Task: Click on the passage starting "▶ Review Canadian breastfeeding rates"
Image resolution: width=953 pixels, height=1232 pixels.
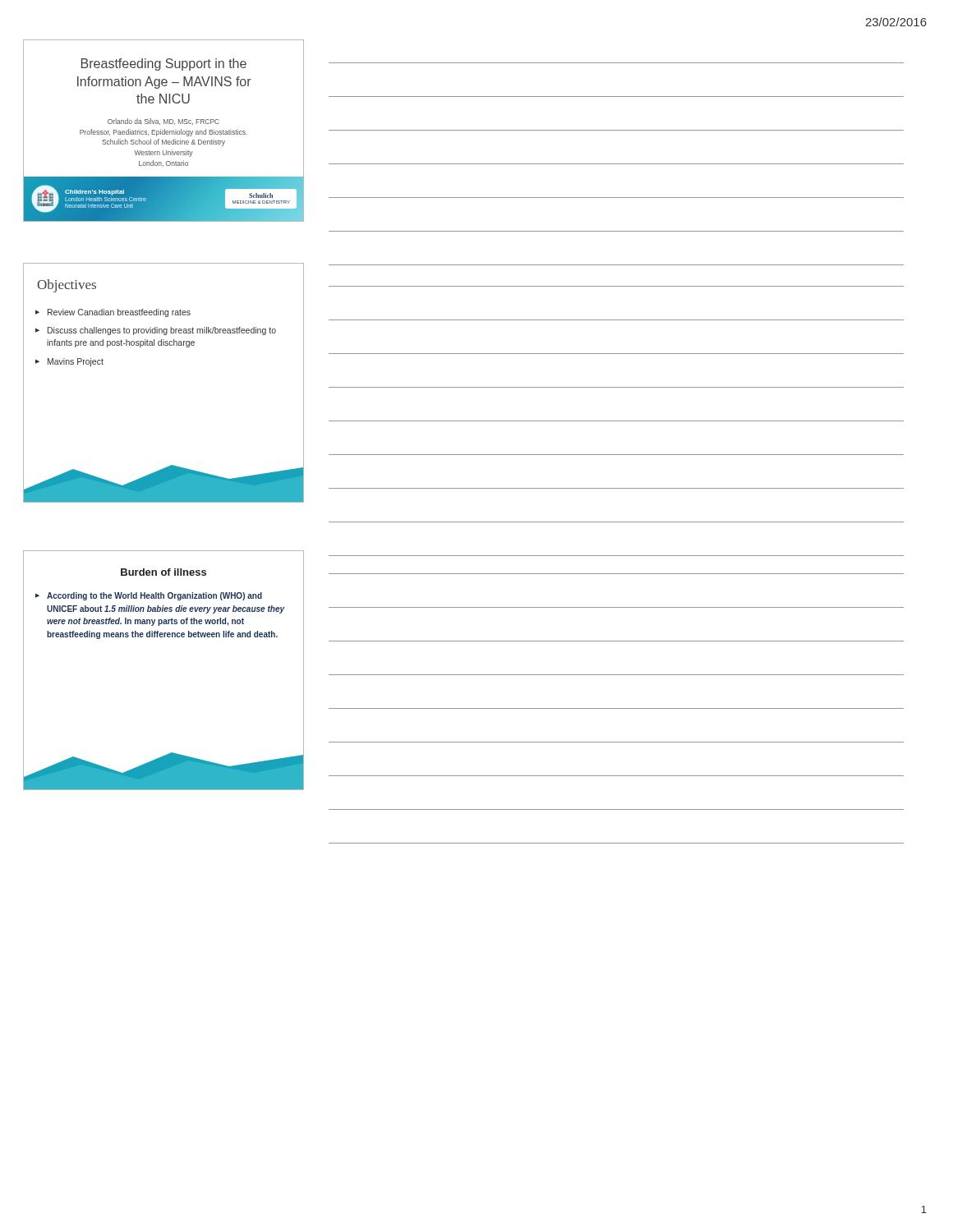Action: click(113, 312)
